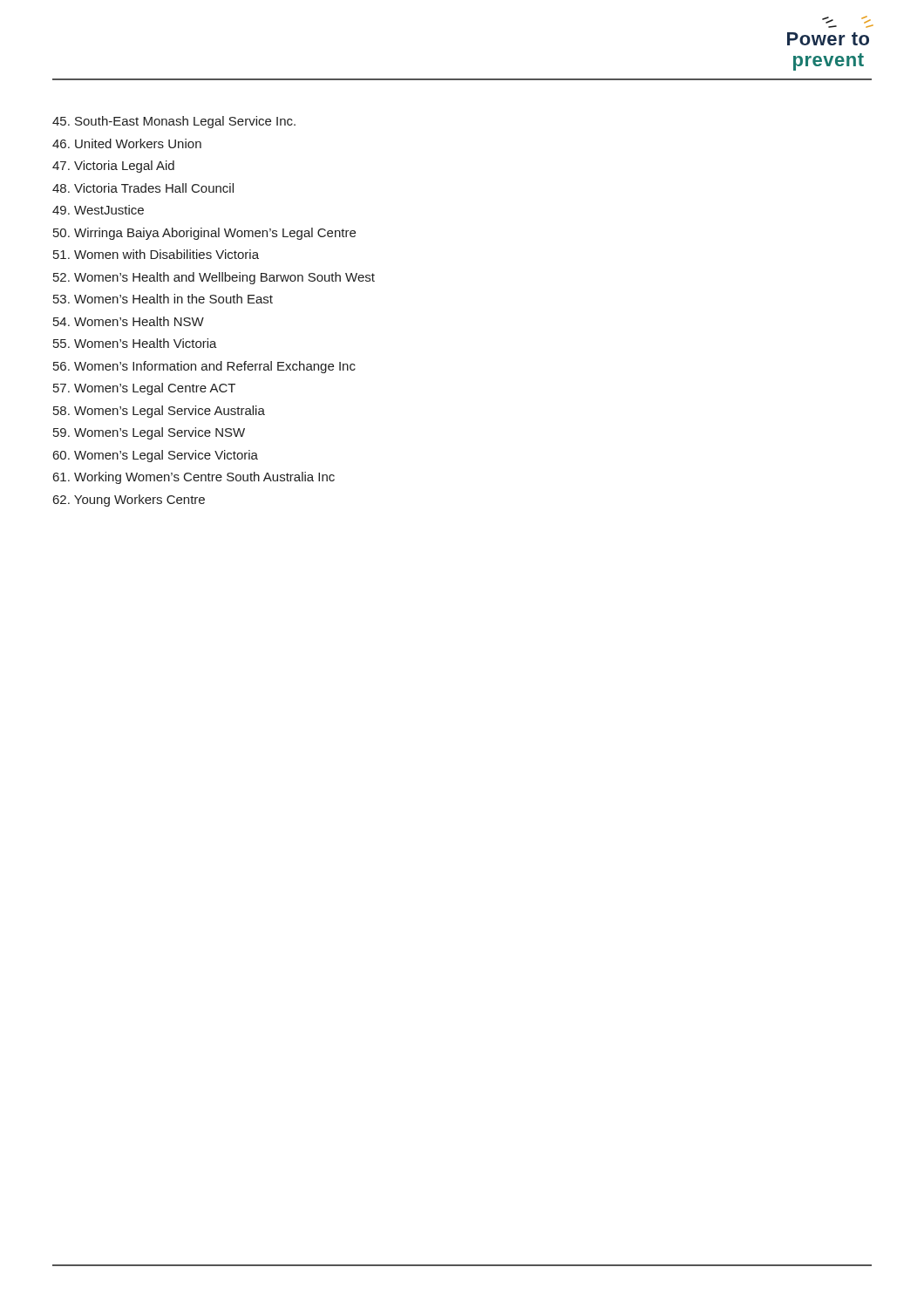Select the text block starting "52. Women’s Health and Wellbeing Barwon South"
This screenshot has height=1308, width=924.
point(214,276)
